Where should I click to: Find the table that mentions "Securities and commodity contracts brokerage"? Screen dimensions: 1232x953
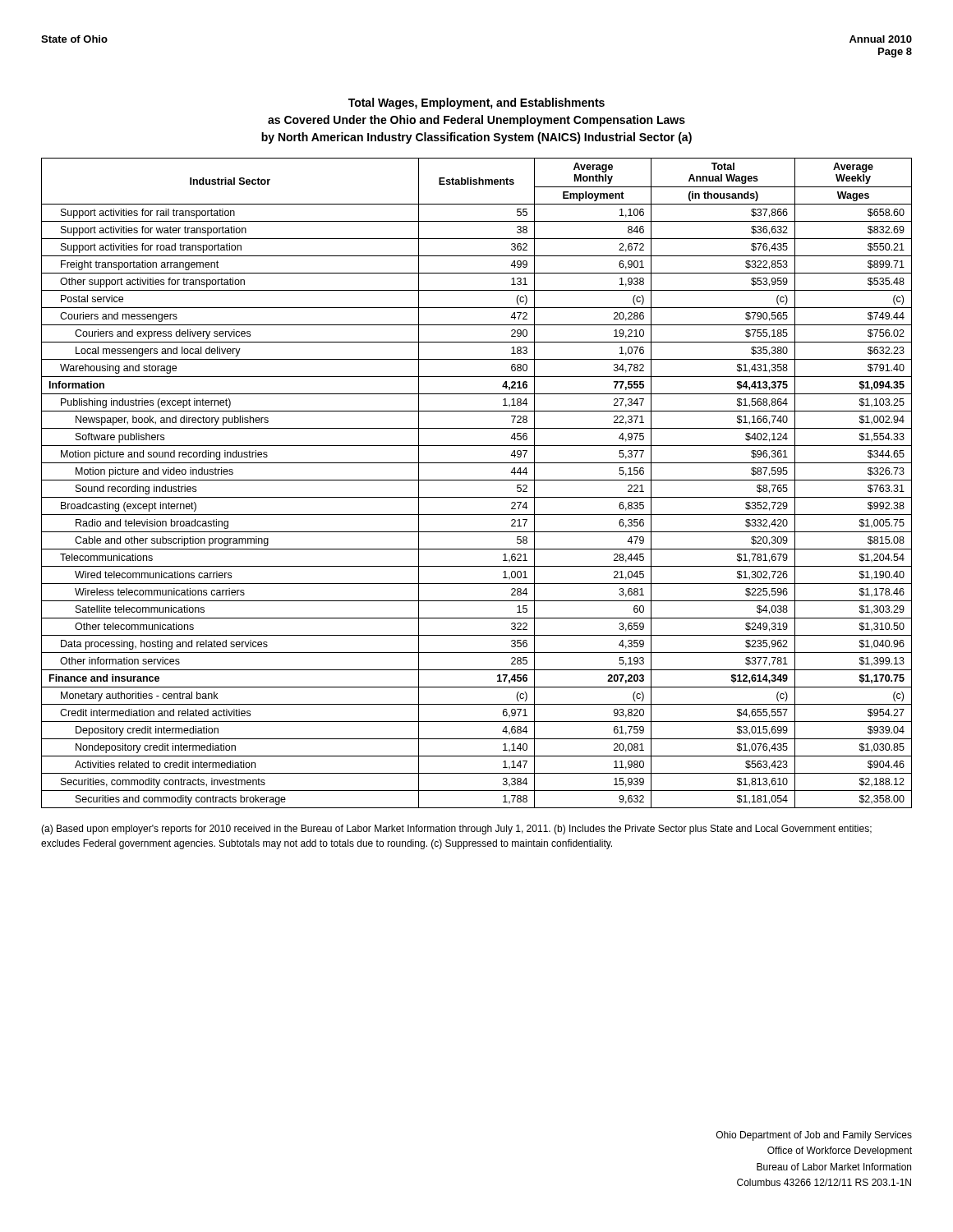point(476,483)
